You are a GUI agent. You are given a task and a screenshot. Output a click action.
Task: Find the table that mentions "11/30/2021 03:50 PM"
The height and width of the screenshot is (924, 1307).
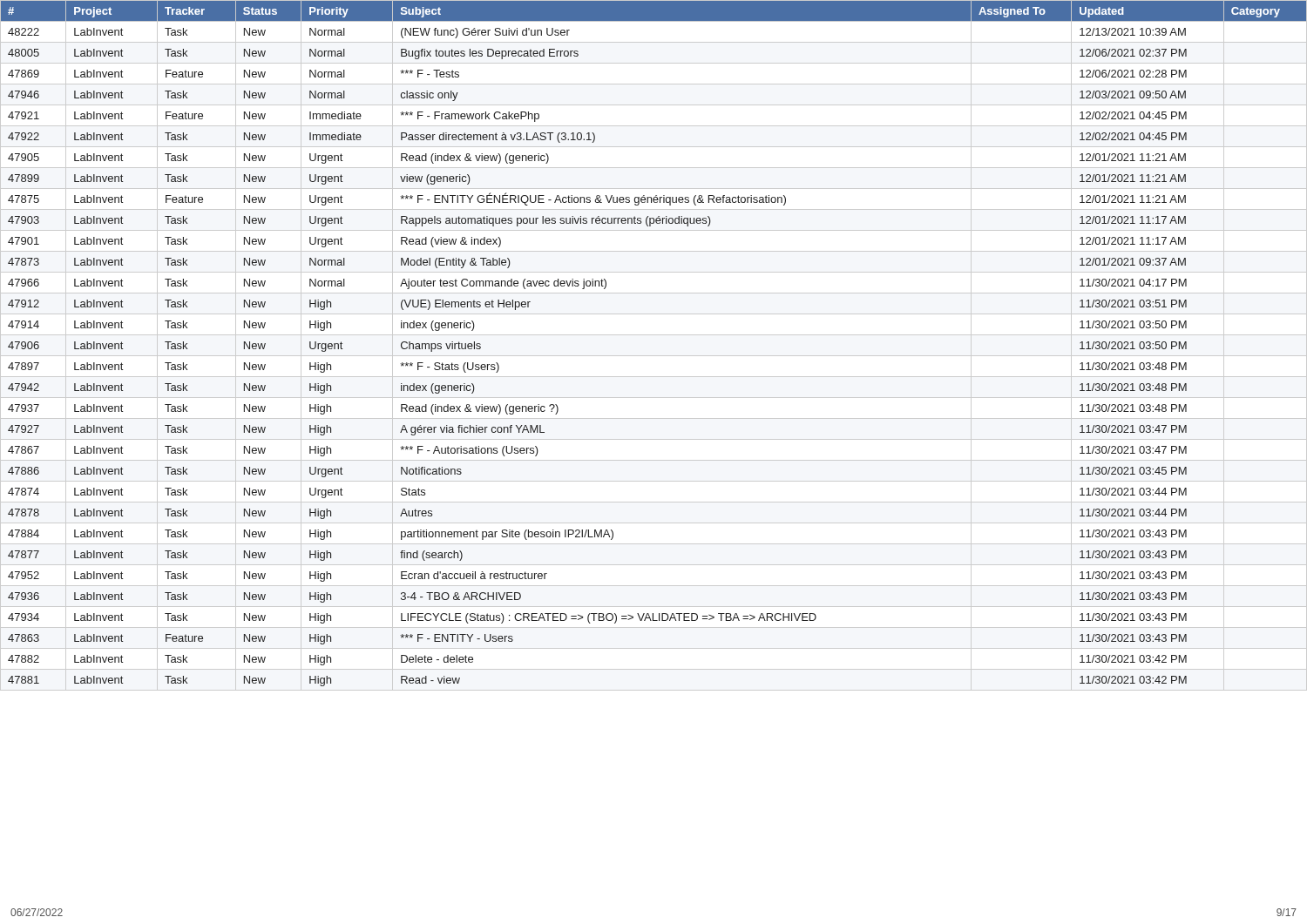click(654, 345)
